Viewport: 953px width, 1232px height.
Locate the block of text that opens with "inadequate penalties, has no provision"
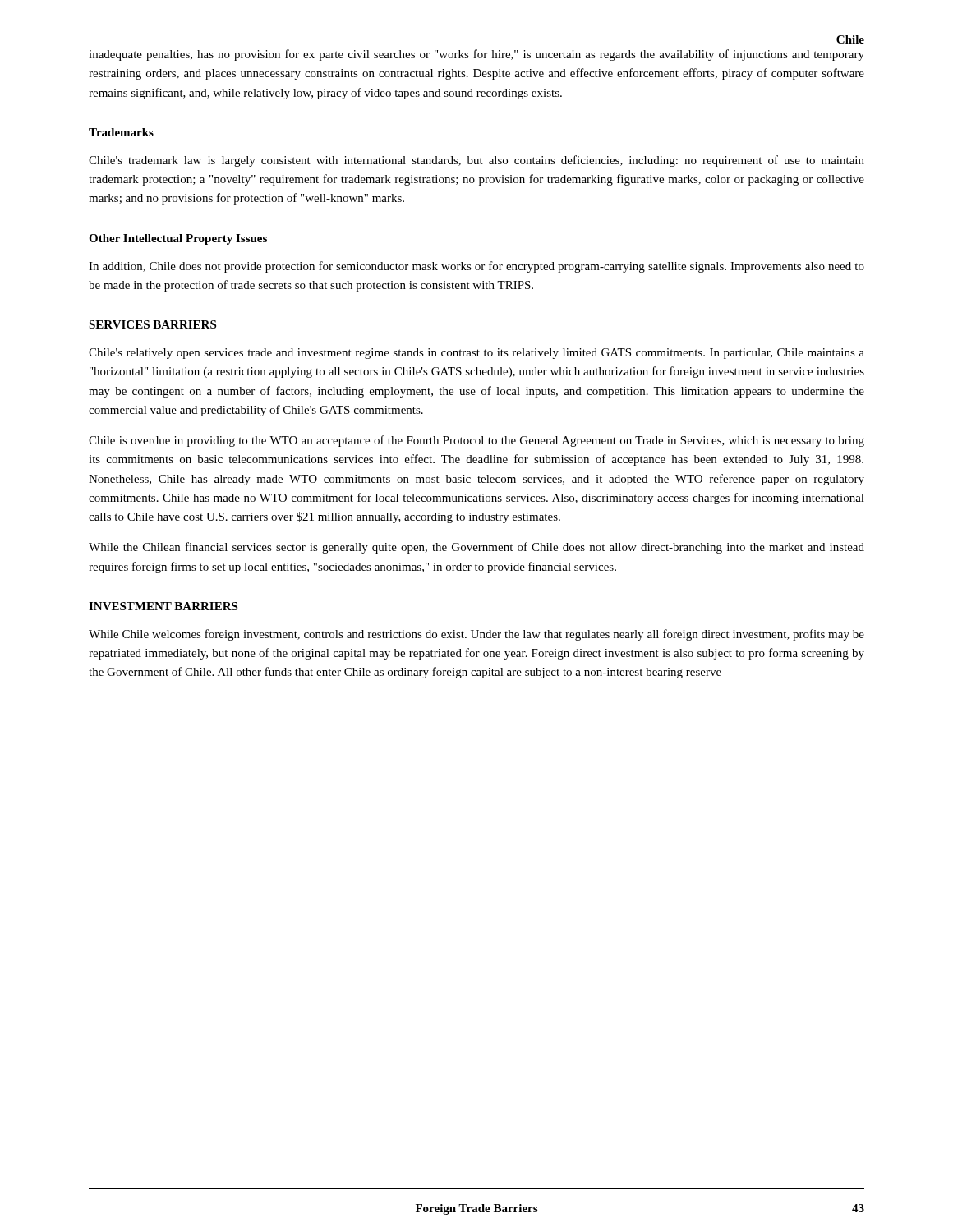pyautogui.click(x=476, y=73)
